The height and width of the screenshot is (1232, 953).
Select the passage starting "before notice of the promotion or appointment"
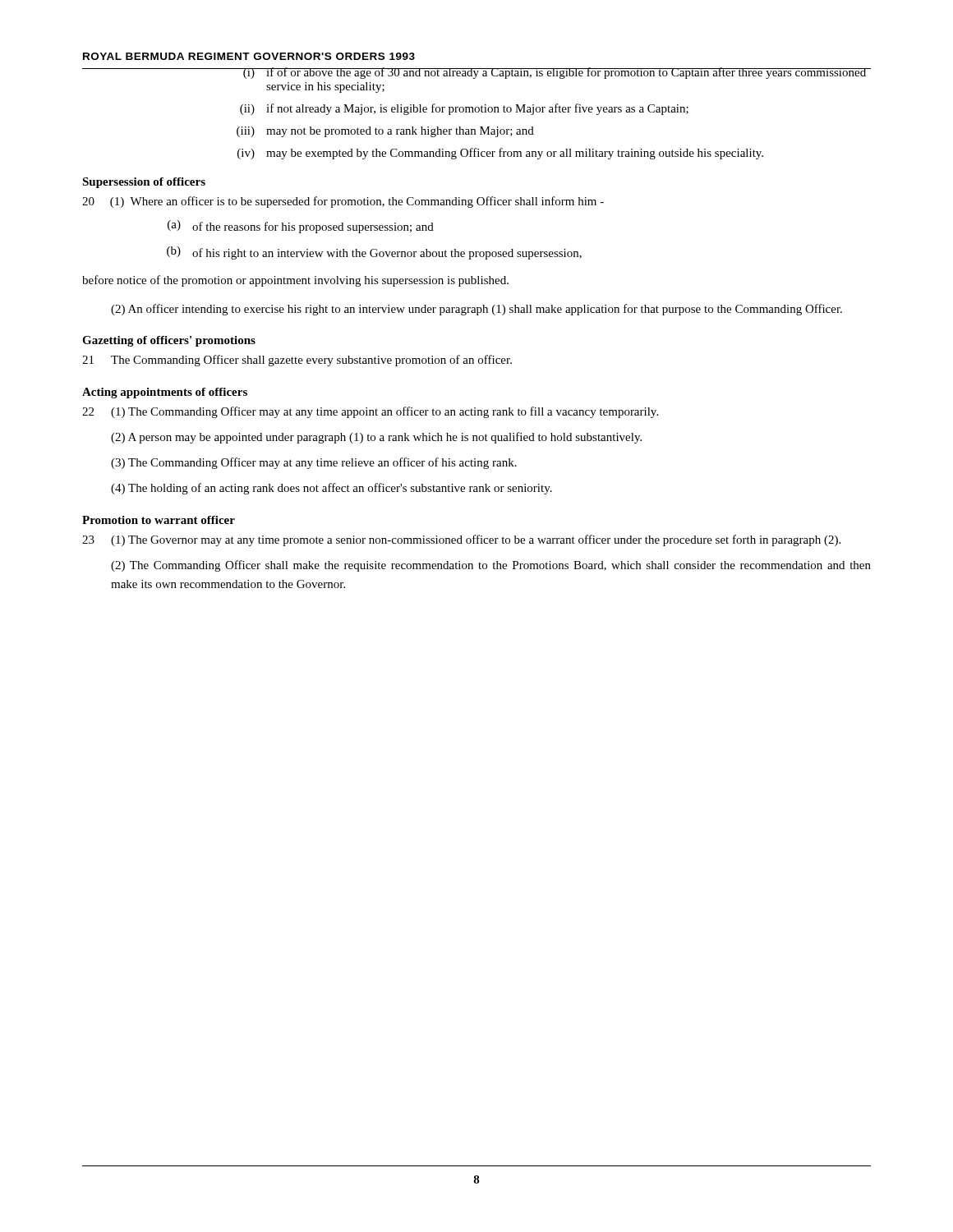coord(296,280)
